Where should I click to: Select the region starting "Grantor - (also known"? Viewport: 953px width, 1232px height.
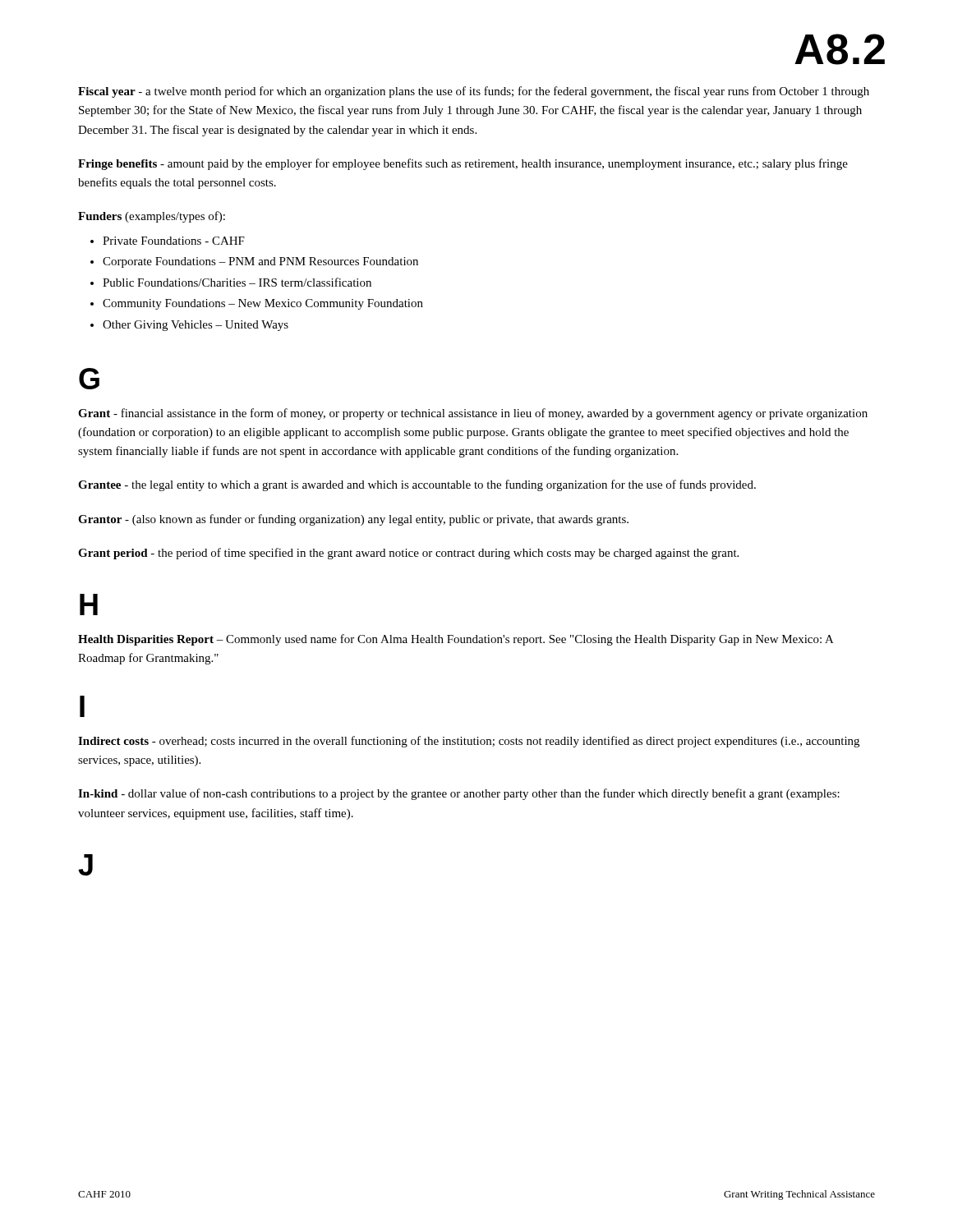click(354, 519)
